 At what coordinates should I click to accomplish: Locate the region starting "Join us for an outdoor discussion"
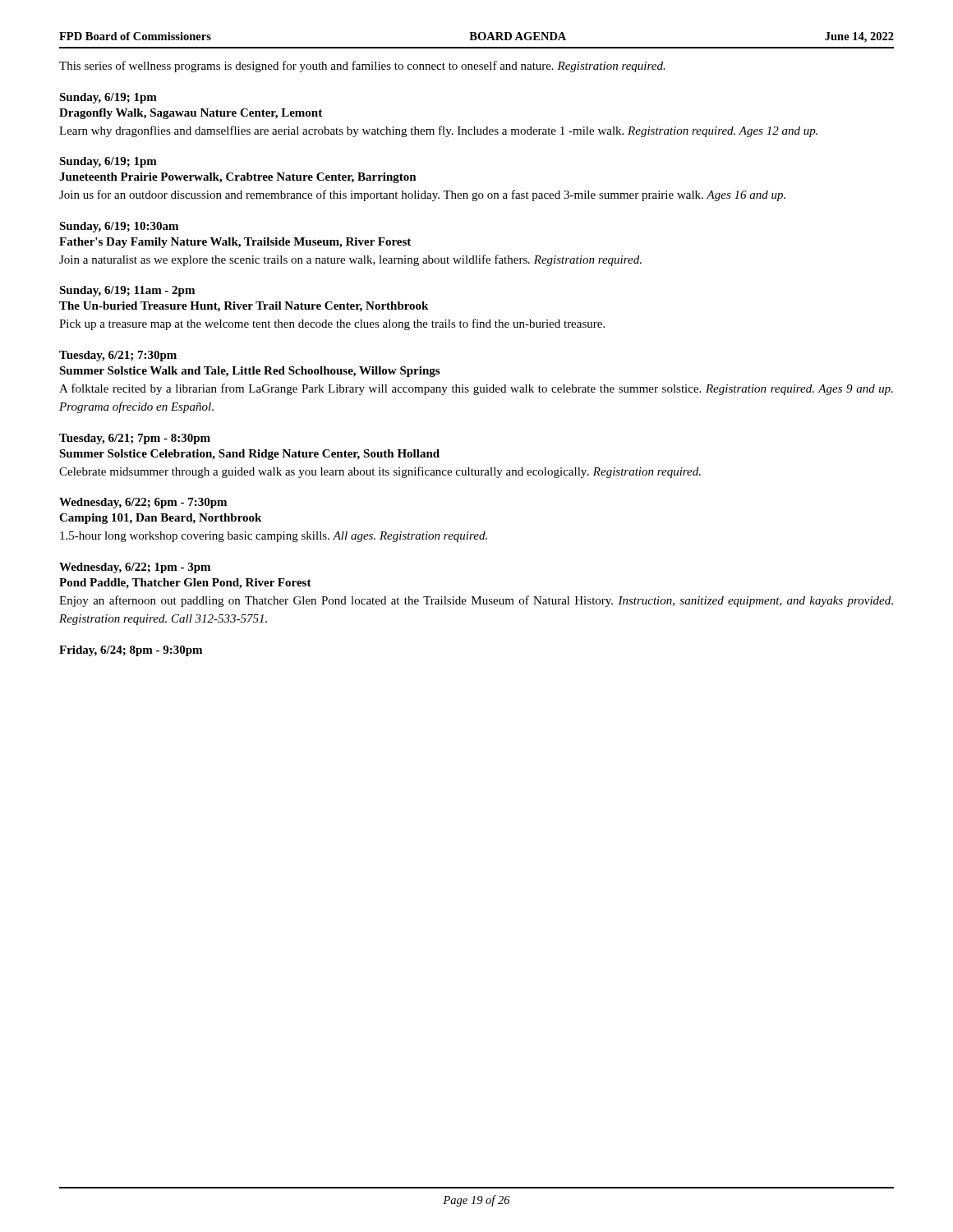coord(423,195)
